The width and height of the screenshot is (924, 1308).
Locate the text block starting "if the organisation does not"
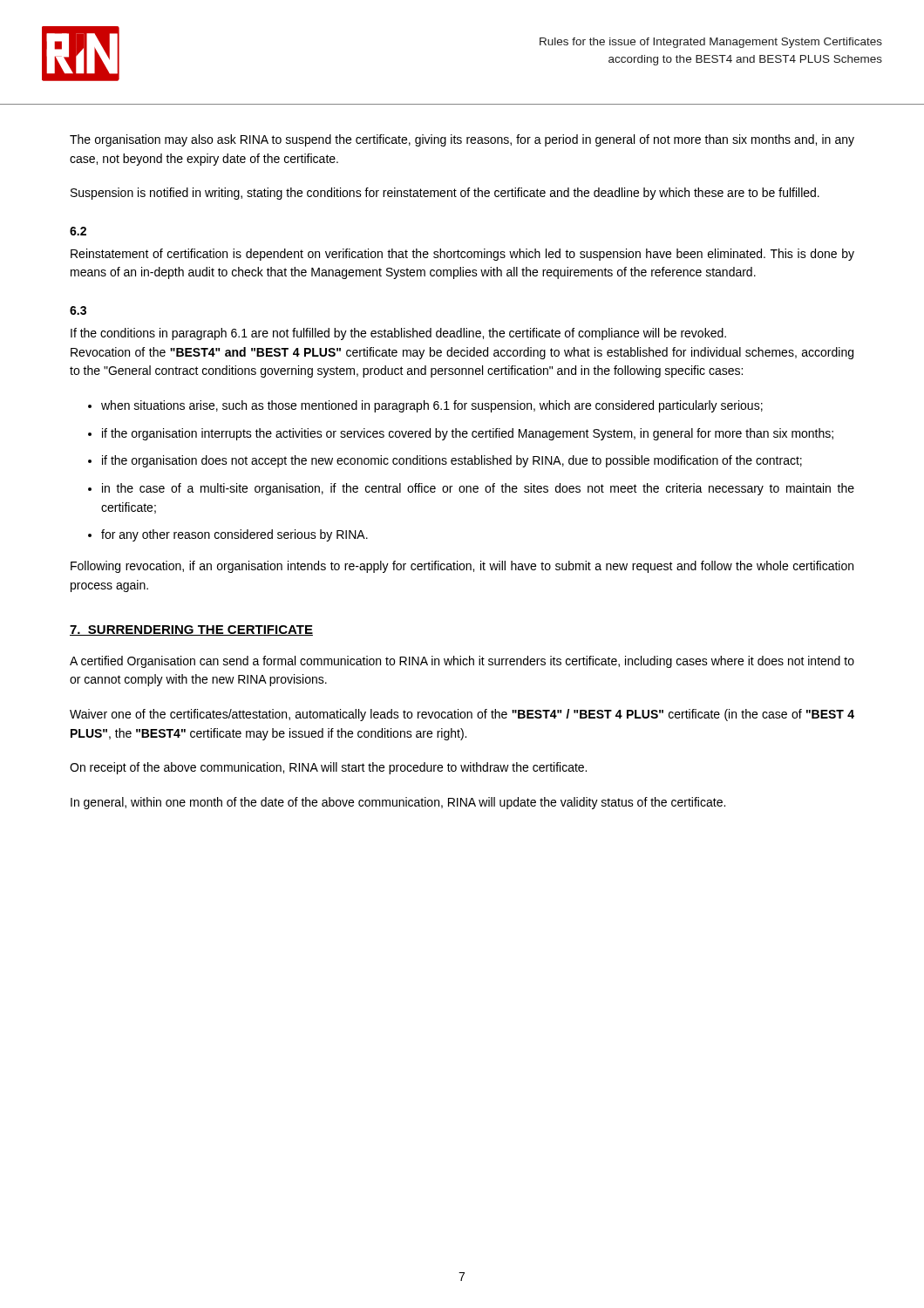pyautogui.click(x=452, y=461)
